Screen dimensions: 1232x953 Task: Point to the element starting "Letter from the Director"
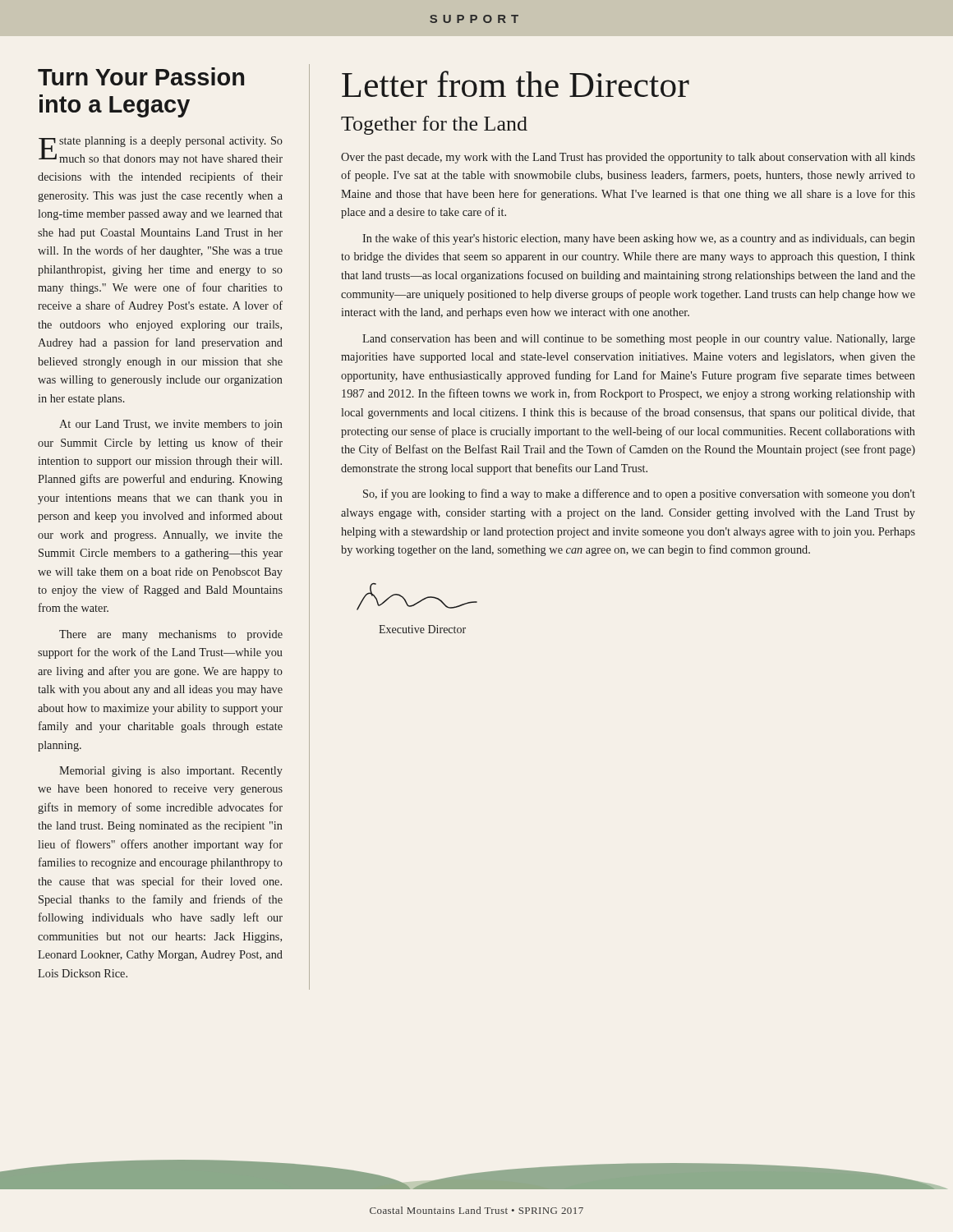pyautogui.click(x=515, y=85)
